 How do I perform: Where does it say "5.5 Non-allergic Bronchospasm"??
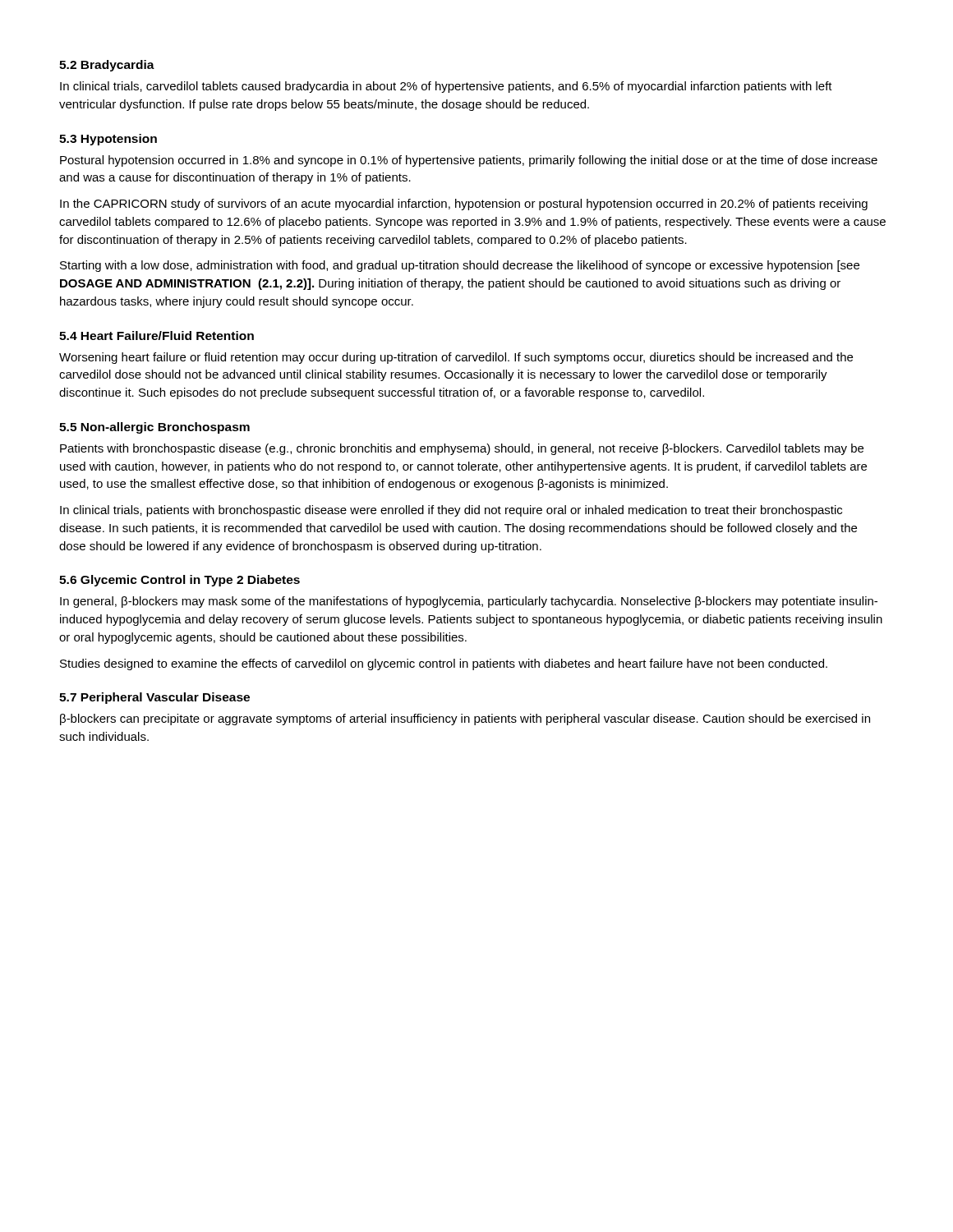click(x=155, y=426)
